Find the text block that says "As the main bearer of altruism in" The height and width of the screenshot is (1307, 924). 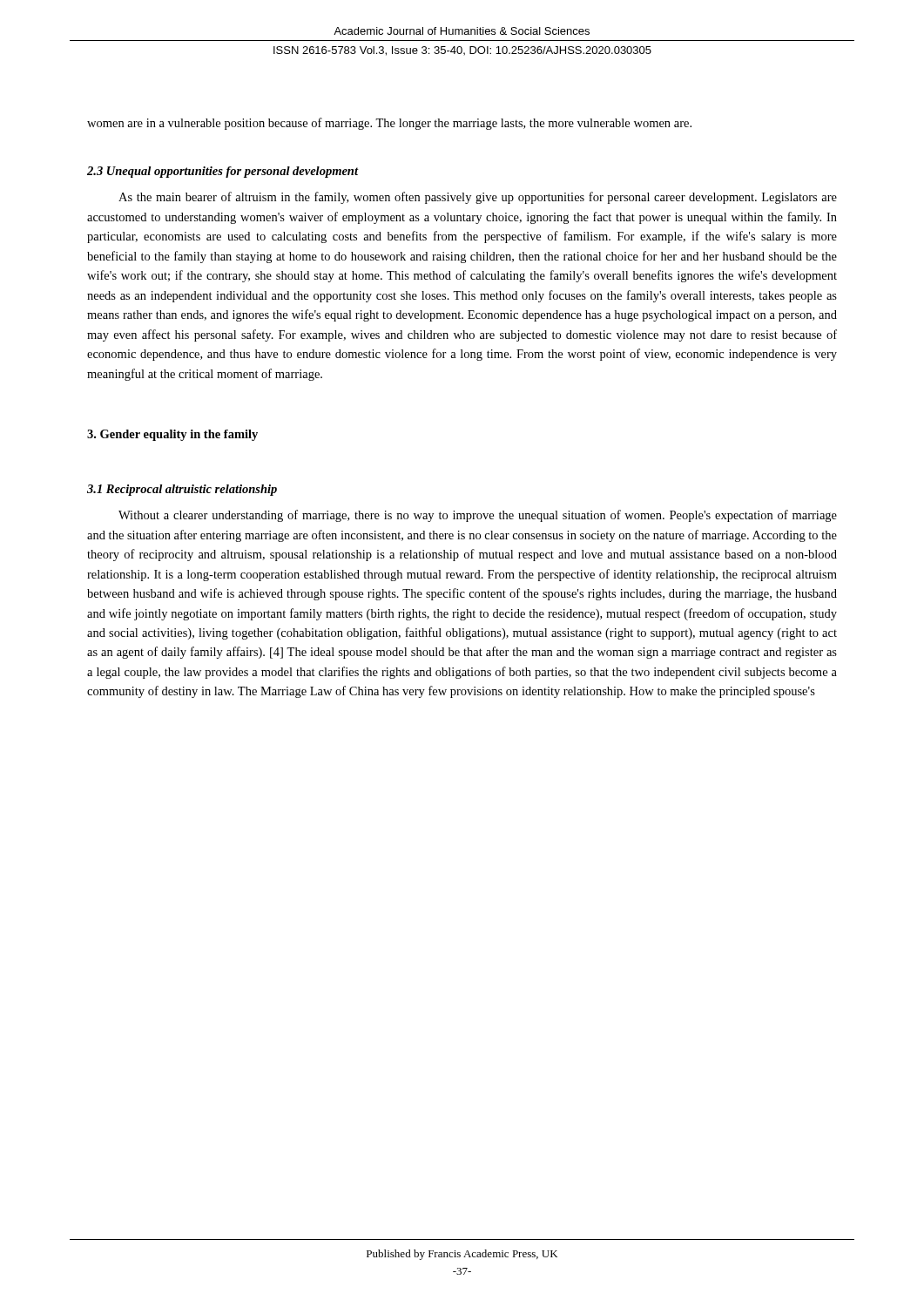(x=462, y=286)
